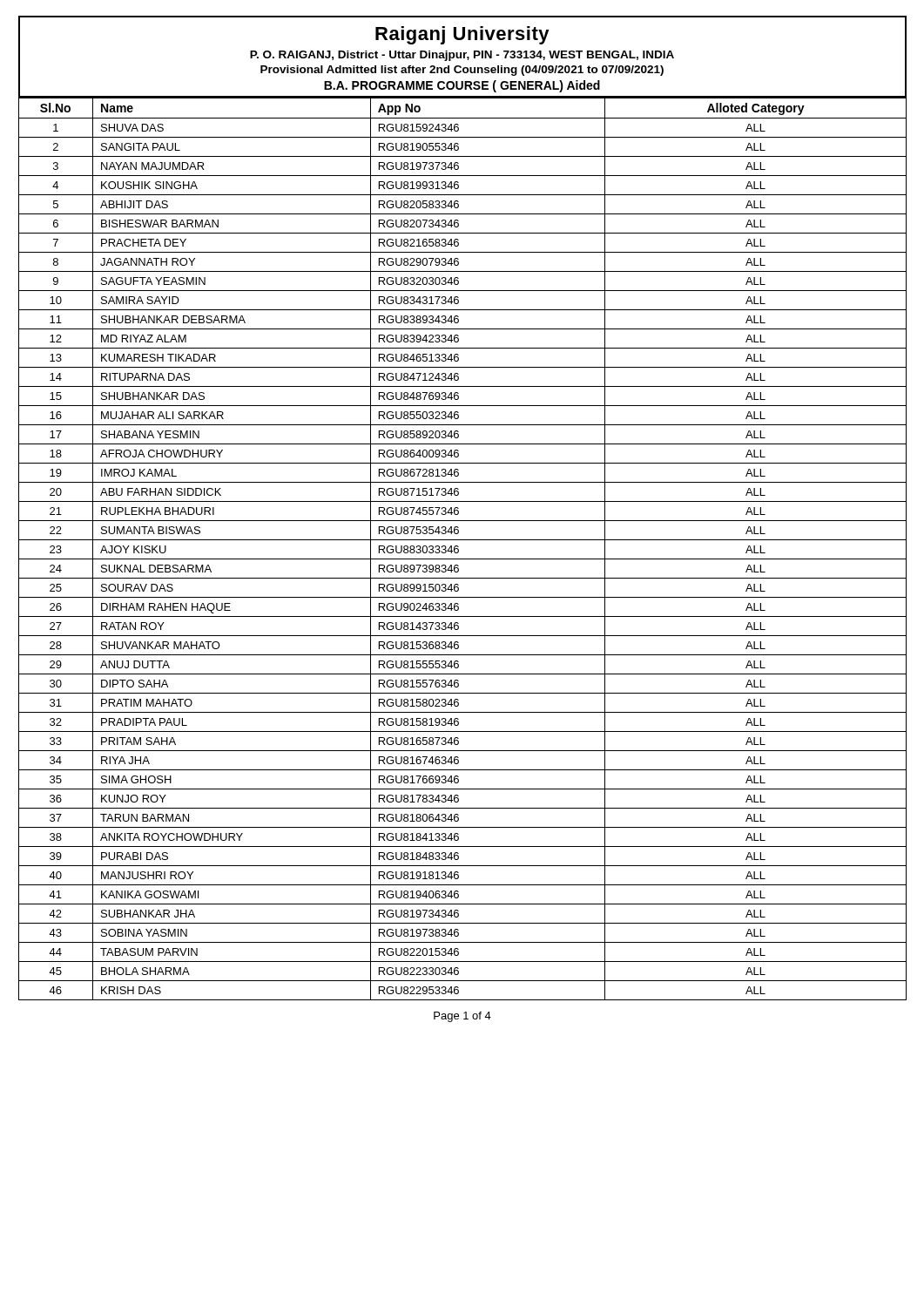Select the table that reads "Alloted Category"

click(x=462, y=549)
